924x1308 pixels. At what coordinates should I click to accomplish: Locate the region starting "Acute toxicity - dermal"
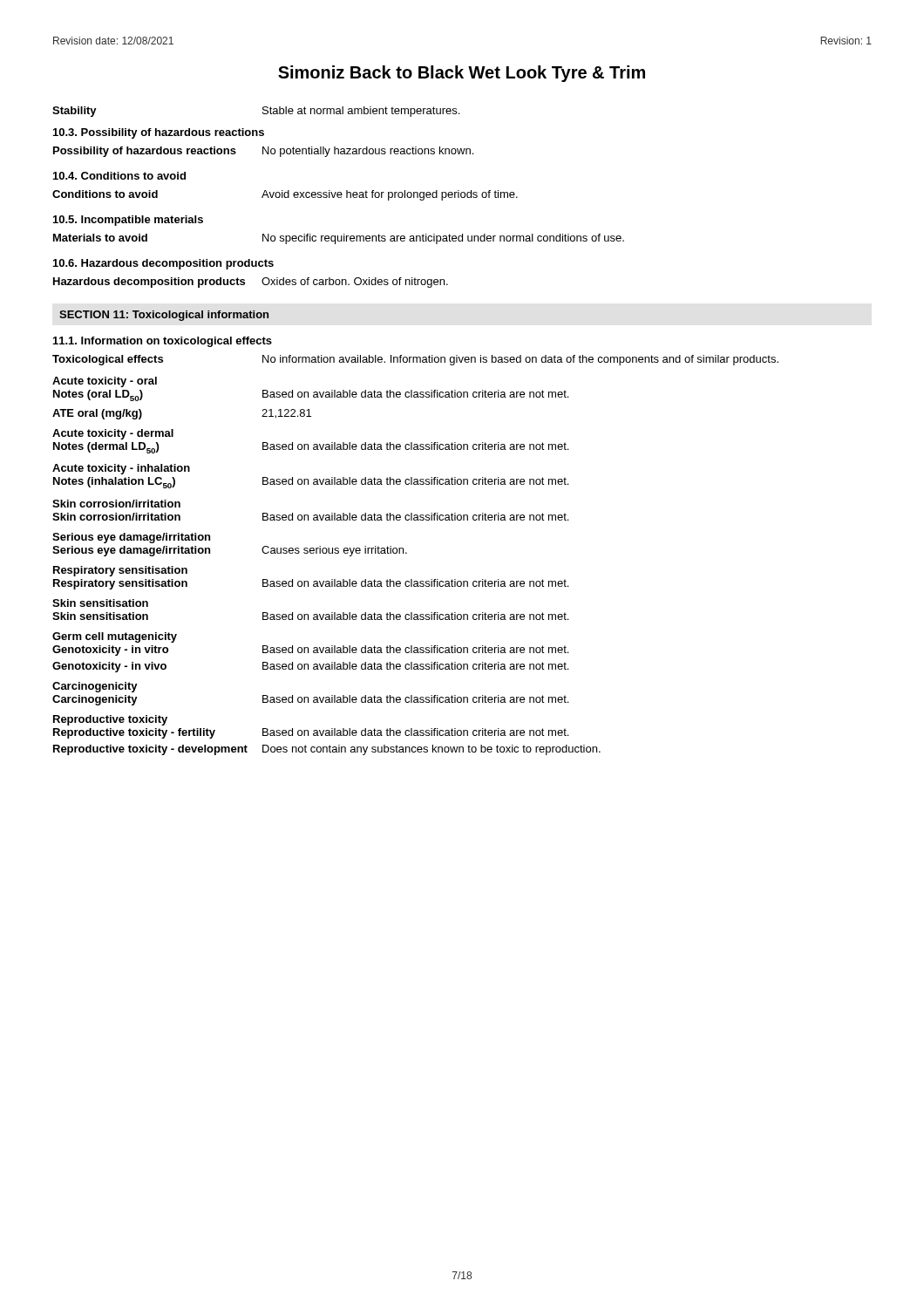462,433
